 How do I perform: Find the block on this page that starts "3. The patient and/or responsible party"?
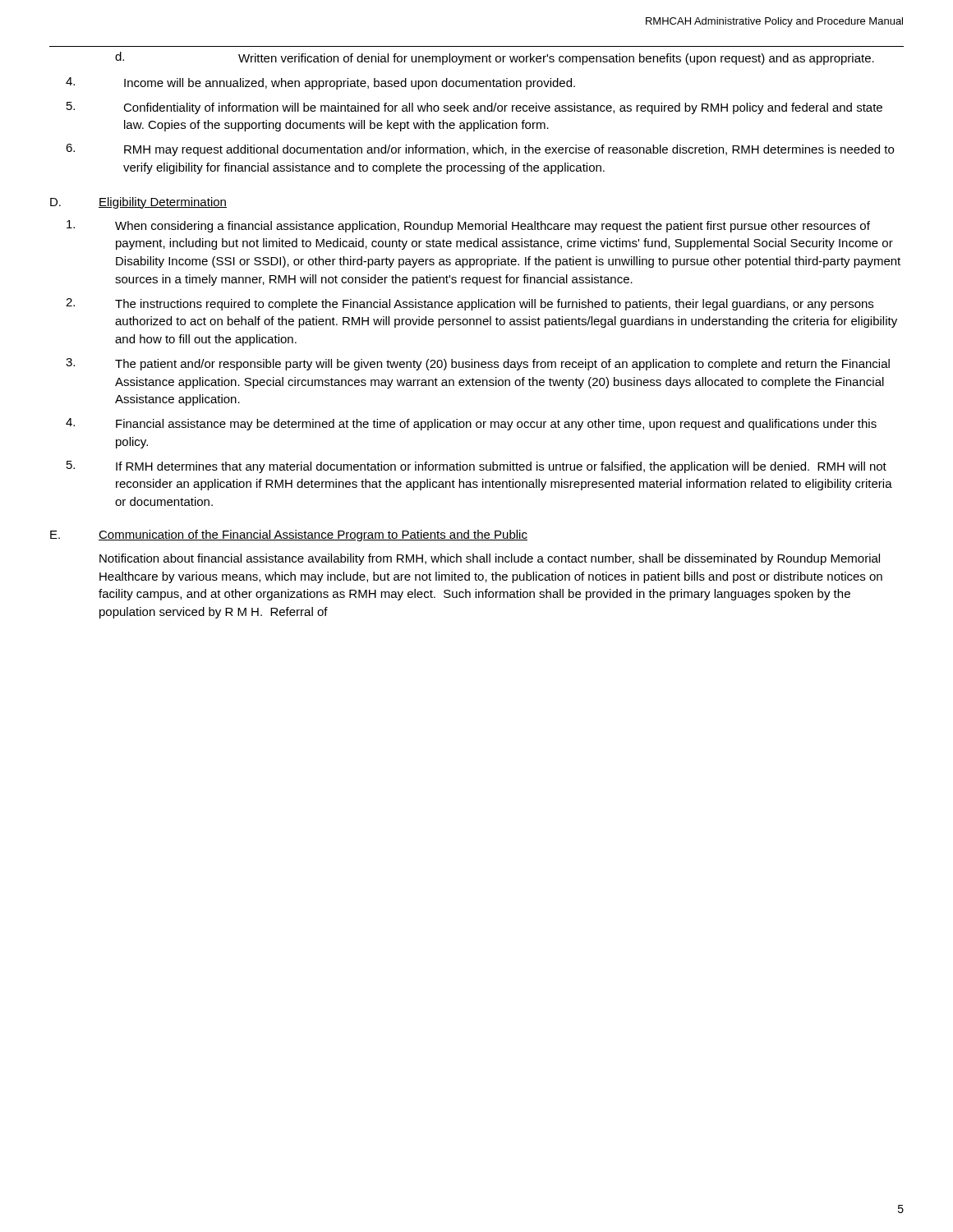click(x=476, y=381)
